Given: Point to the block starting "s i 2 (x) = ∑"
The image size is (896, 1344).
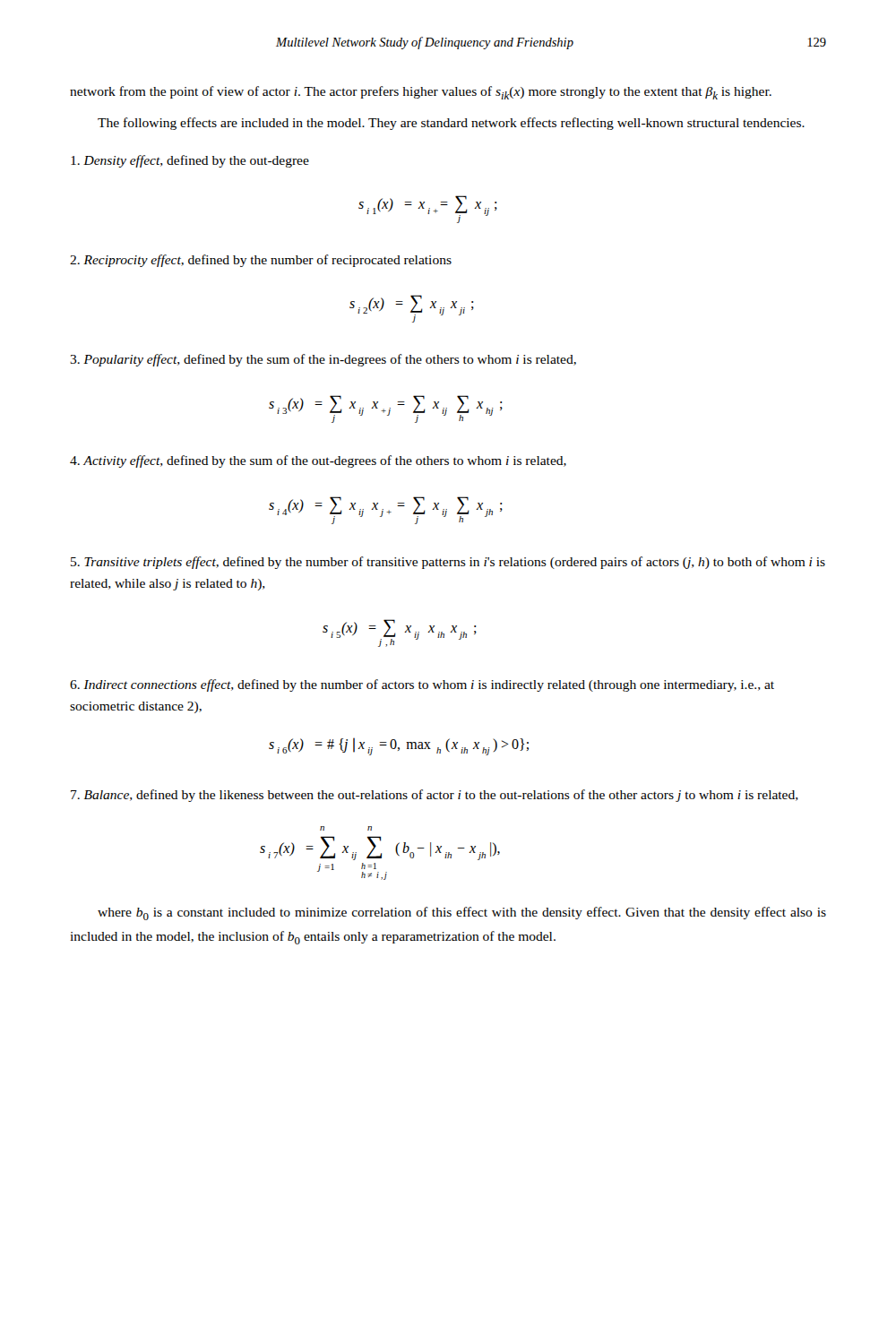Looking at the screenshot, I should coord(448,303).
